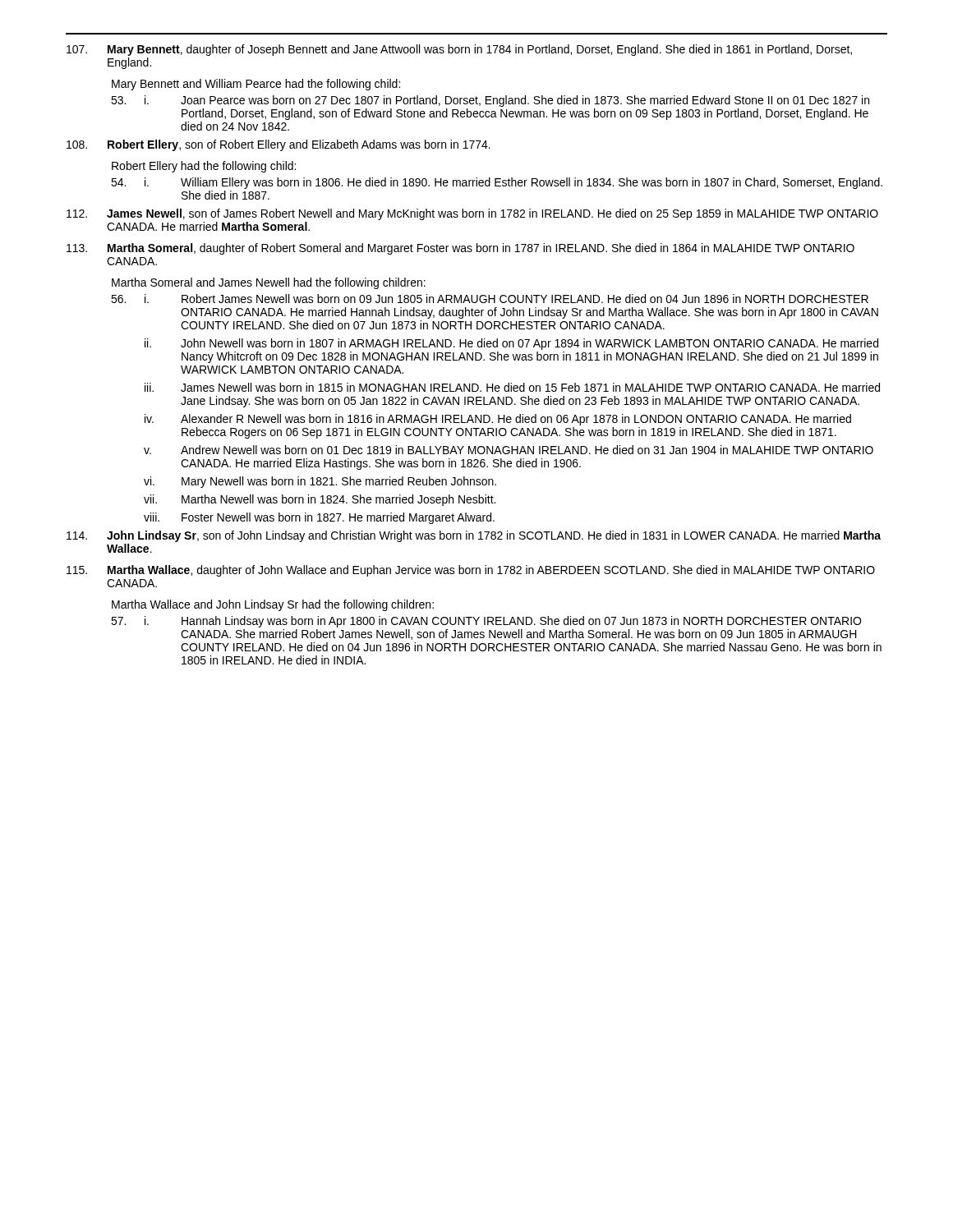Click on the list item that reads "56. i. Robert James Newell"
Viewport: 953px width, 1232px height.
(x=499, y=312)
